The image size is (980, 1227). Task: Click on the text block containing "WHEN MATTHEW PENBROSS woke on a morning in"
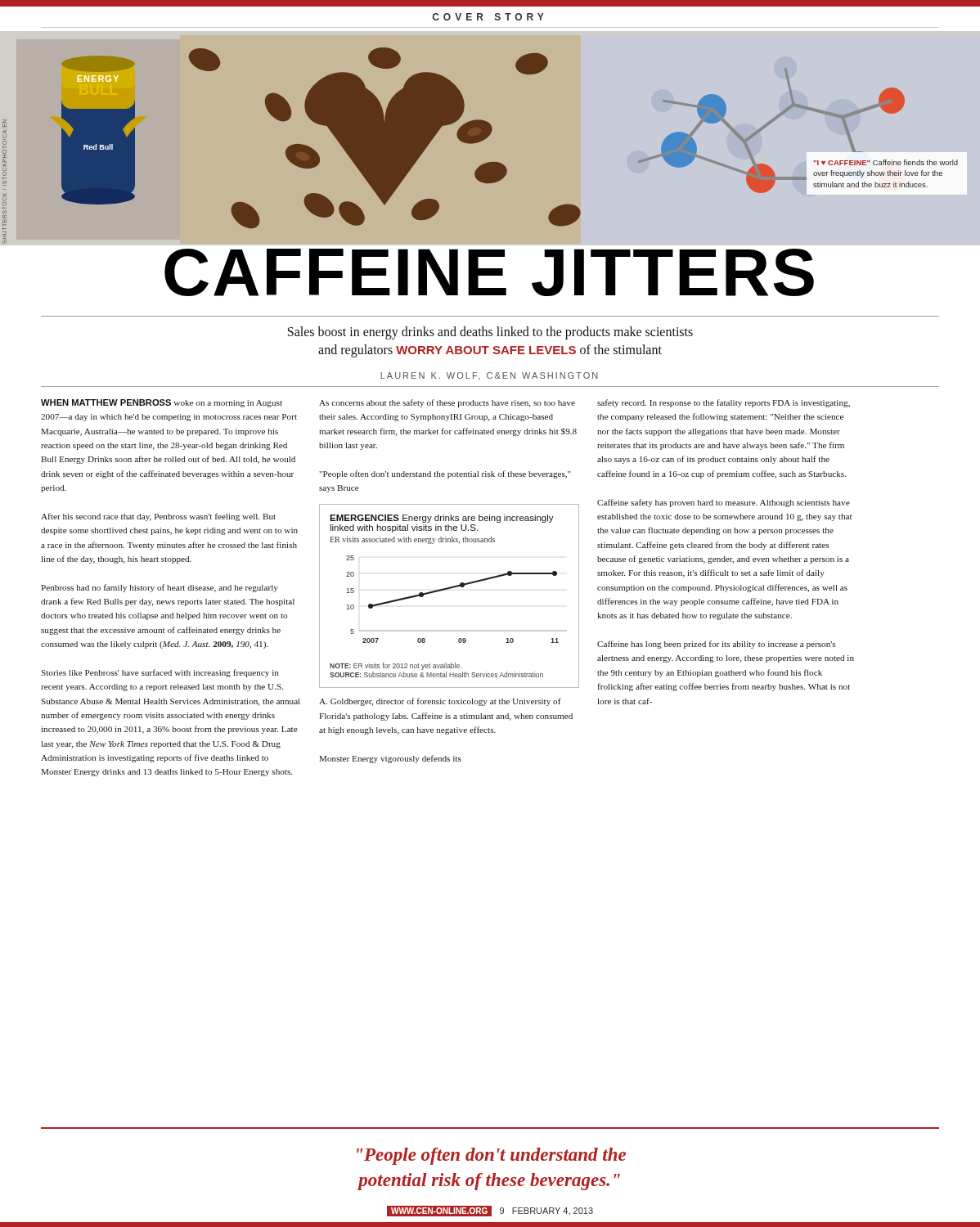pos(171,587)
